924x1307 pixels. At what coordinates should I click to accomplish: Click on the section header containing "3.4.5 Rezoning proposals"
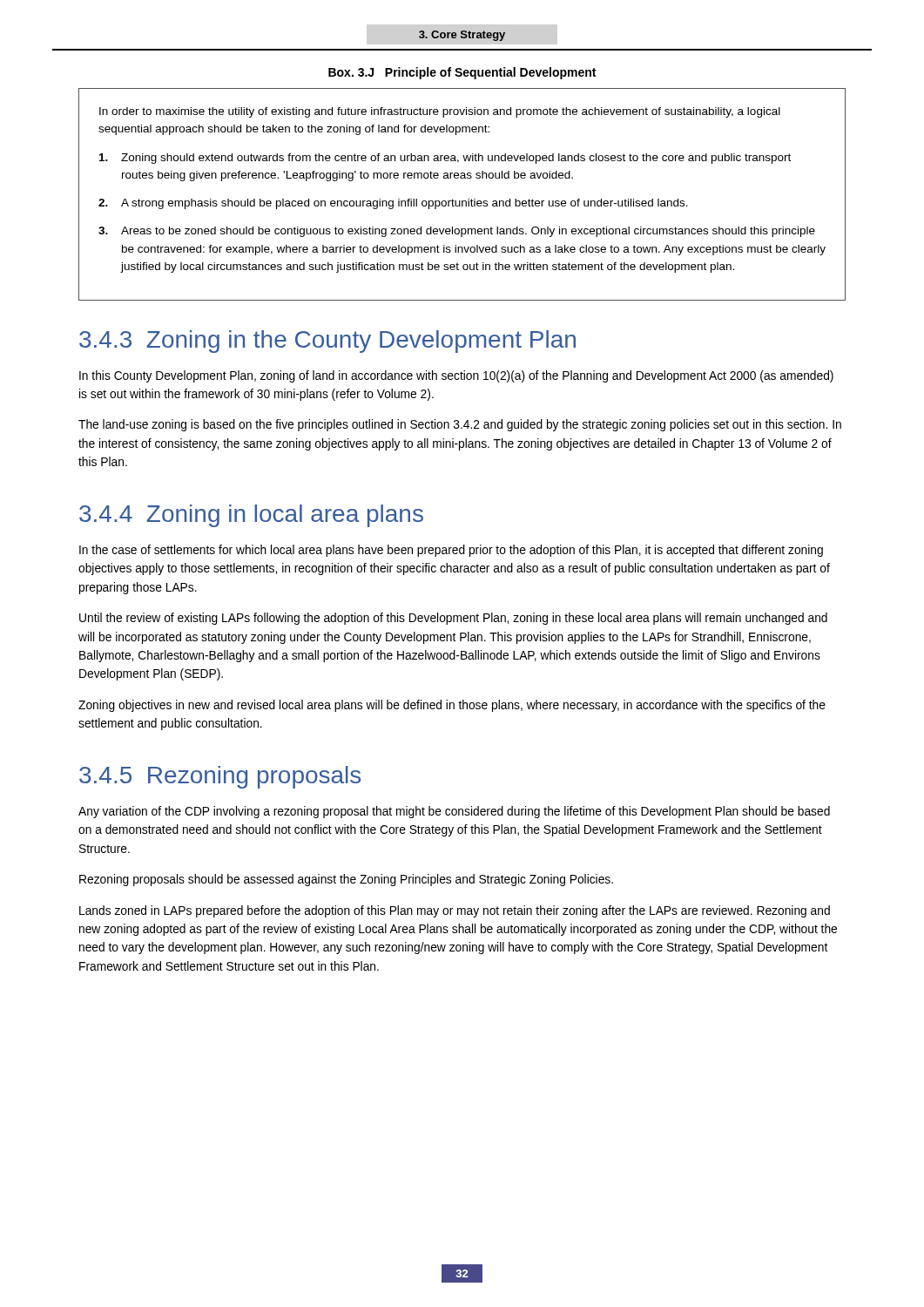(220, 775)
